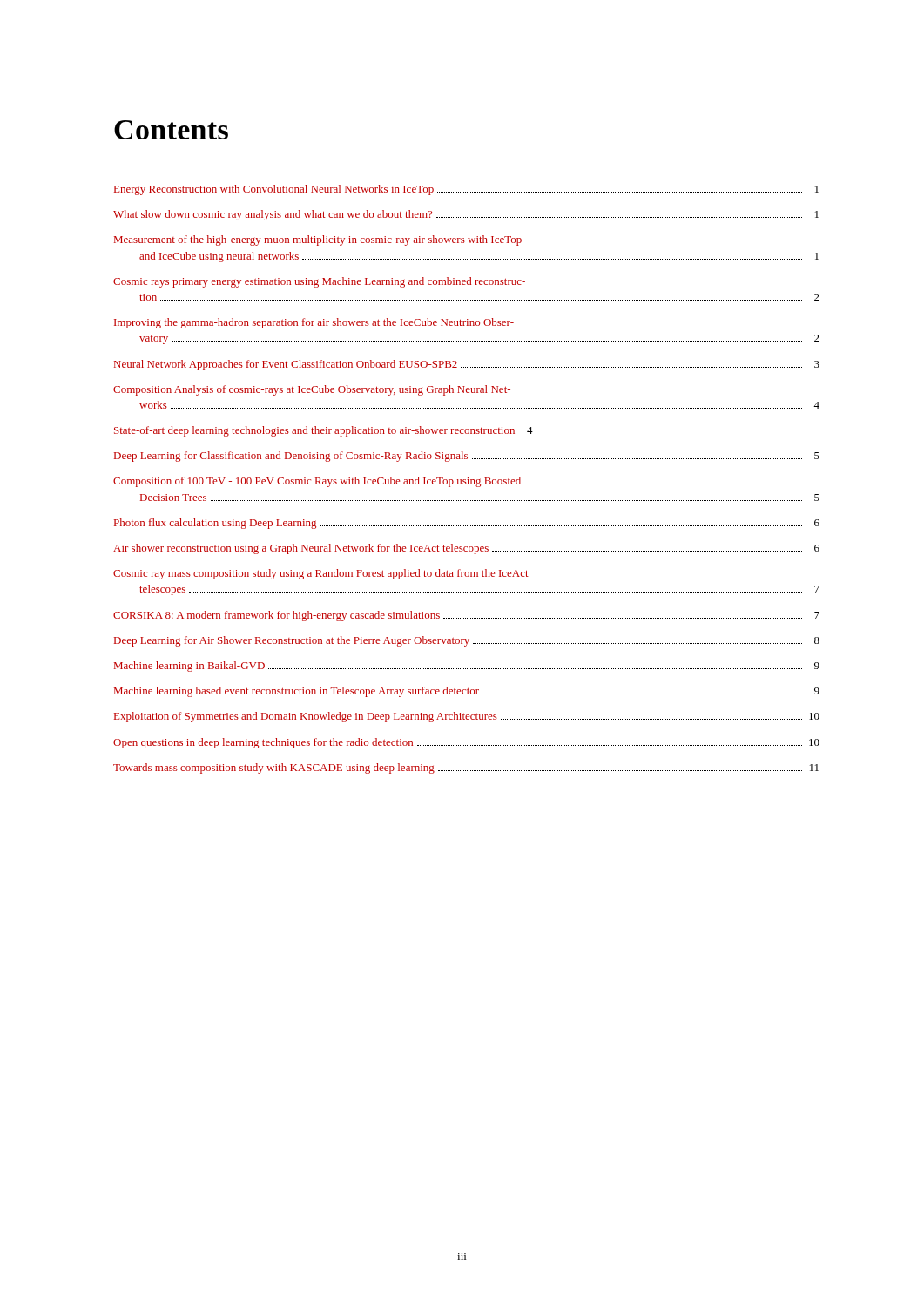Find the block on this page that starts "Exploitation of Symmetries and Domain Knowledge in Deep"

click(x=466, y=717)
